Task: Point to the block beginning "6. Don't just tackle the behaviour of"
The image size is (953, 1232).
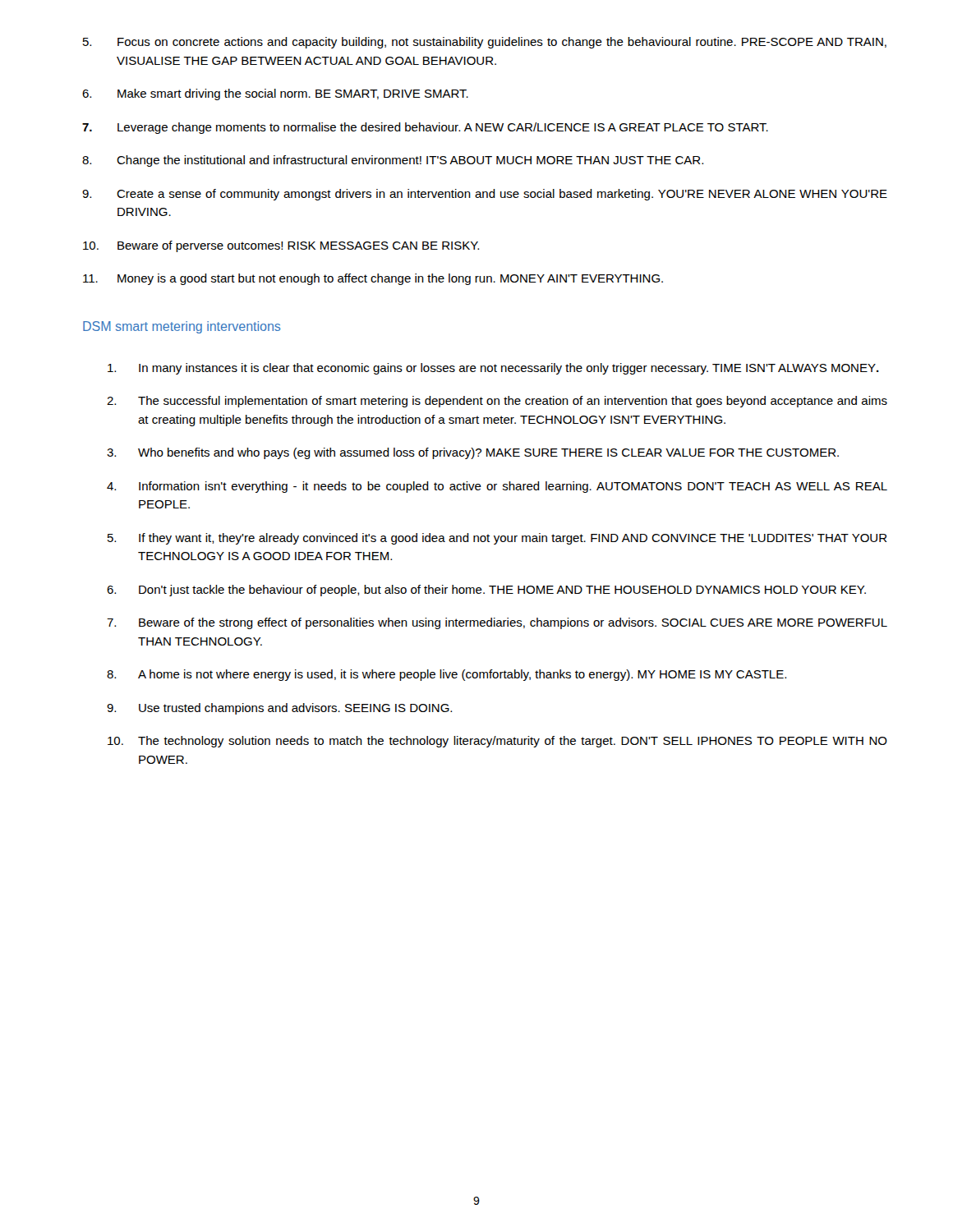Action: 497,590
